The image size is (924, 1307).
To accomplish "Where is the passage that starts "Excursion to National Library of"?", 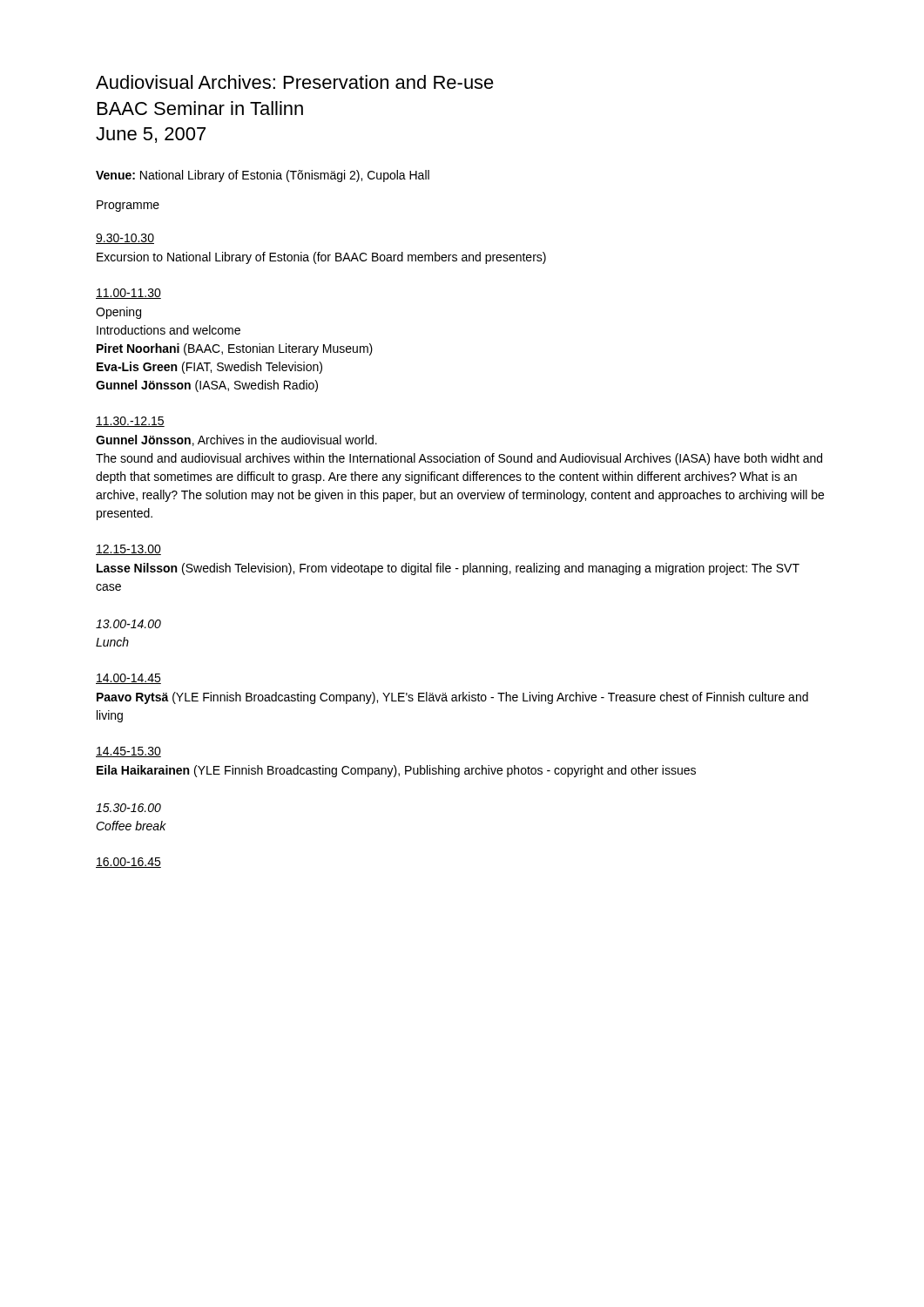I will tap(321, 257).
